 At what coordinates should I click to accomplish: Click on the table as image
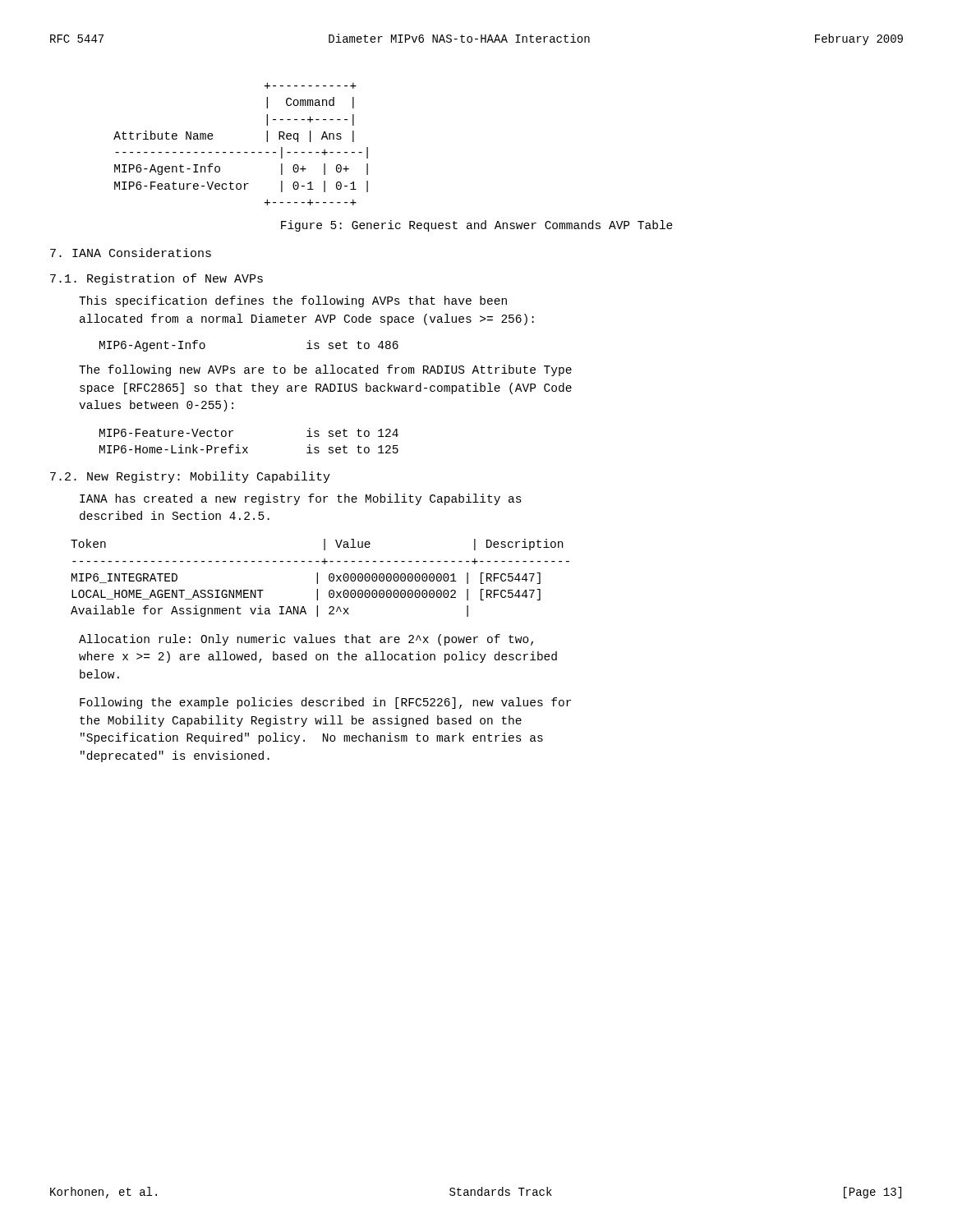[x=476, y=145]
